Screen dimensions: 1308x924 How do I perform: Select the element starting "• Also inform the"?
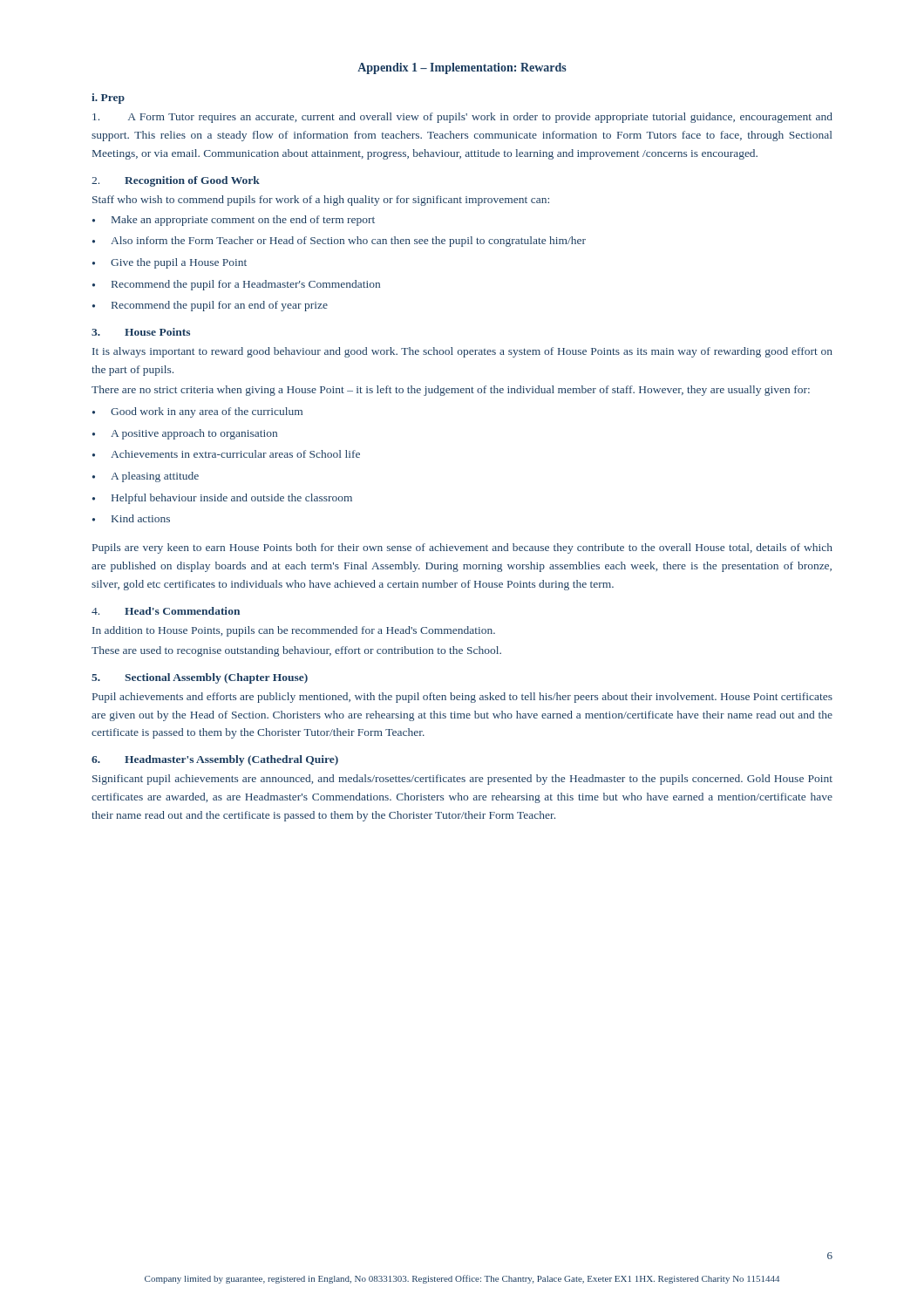(x=462, y=242)
